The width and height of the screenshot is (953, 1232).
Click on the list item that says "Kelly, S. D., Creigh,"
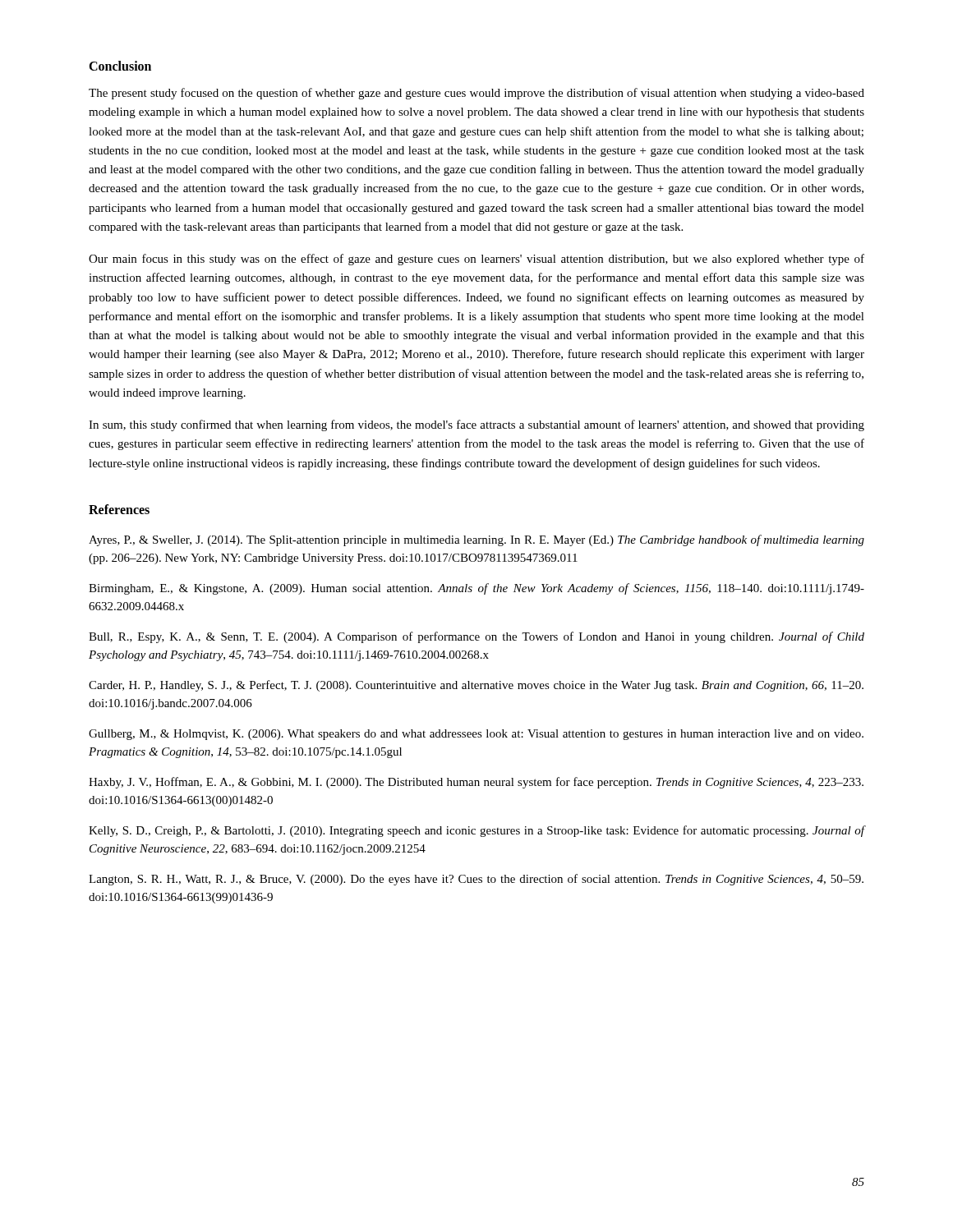coord(476,839)
